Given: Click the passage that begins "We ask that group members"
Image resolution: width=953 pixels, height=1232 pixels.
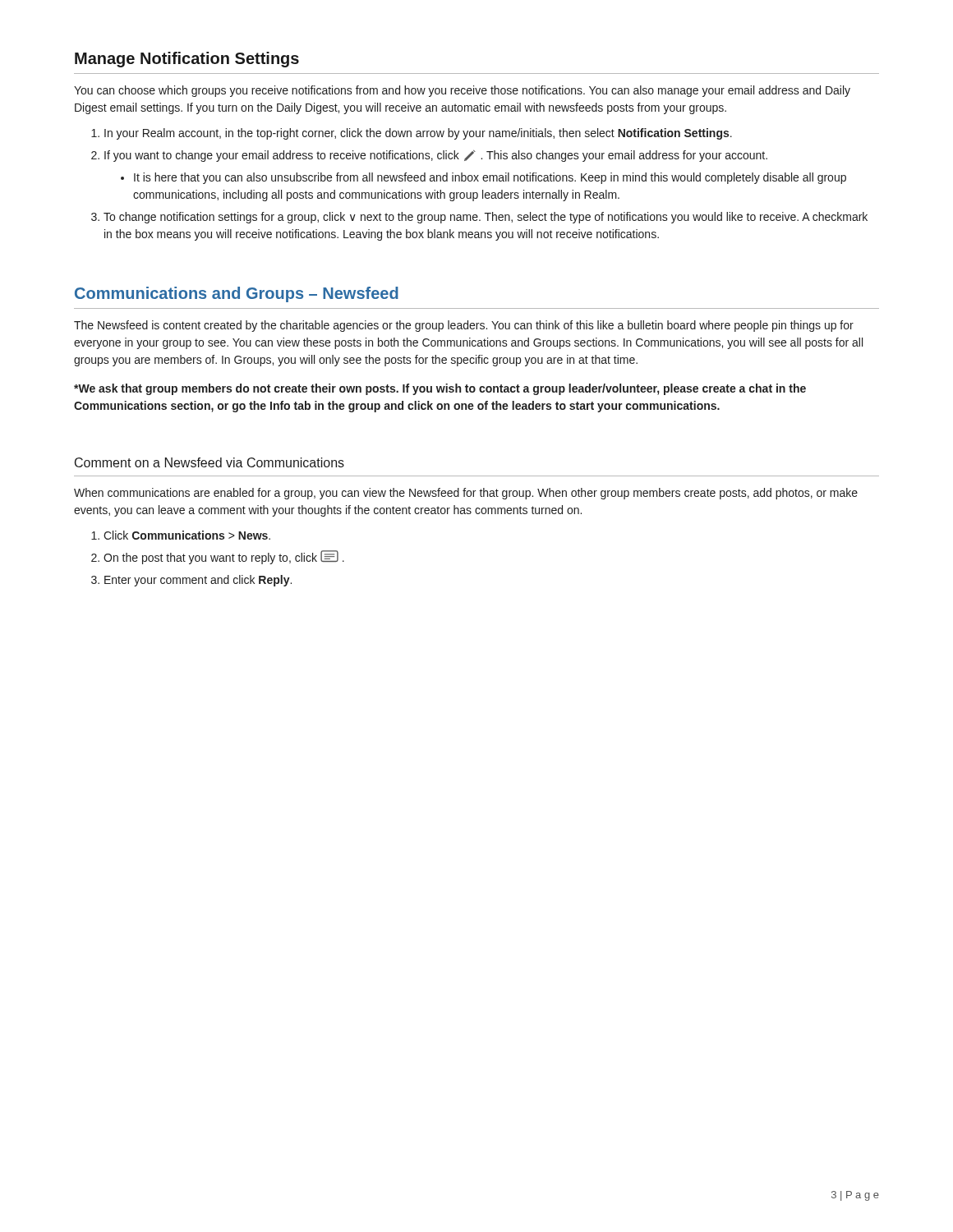Looking at the screenshot, I should [440, 397].
